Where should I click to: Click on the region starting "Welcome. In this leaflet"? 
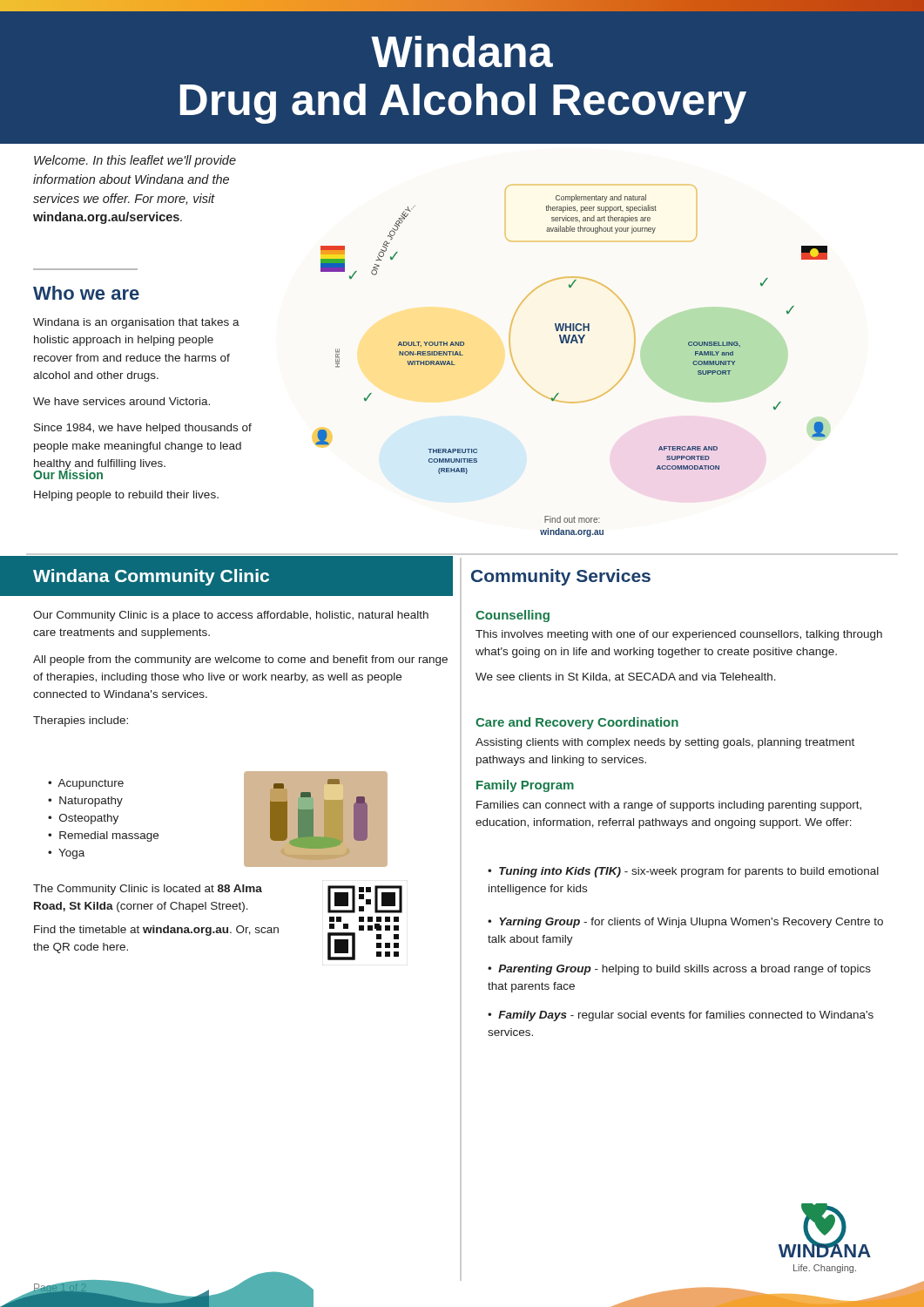click(144, 190)
